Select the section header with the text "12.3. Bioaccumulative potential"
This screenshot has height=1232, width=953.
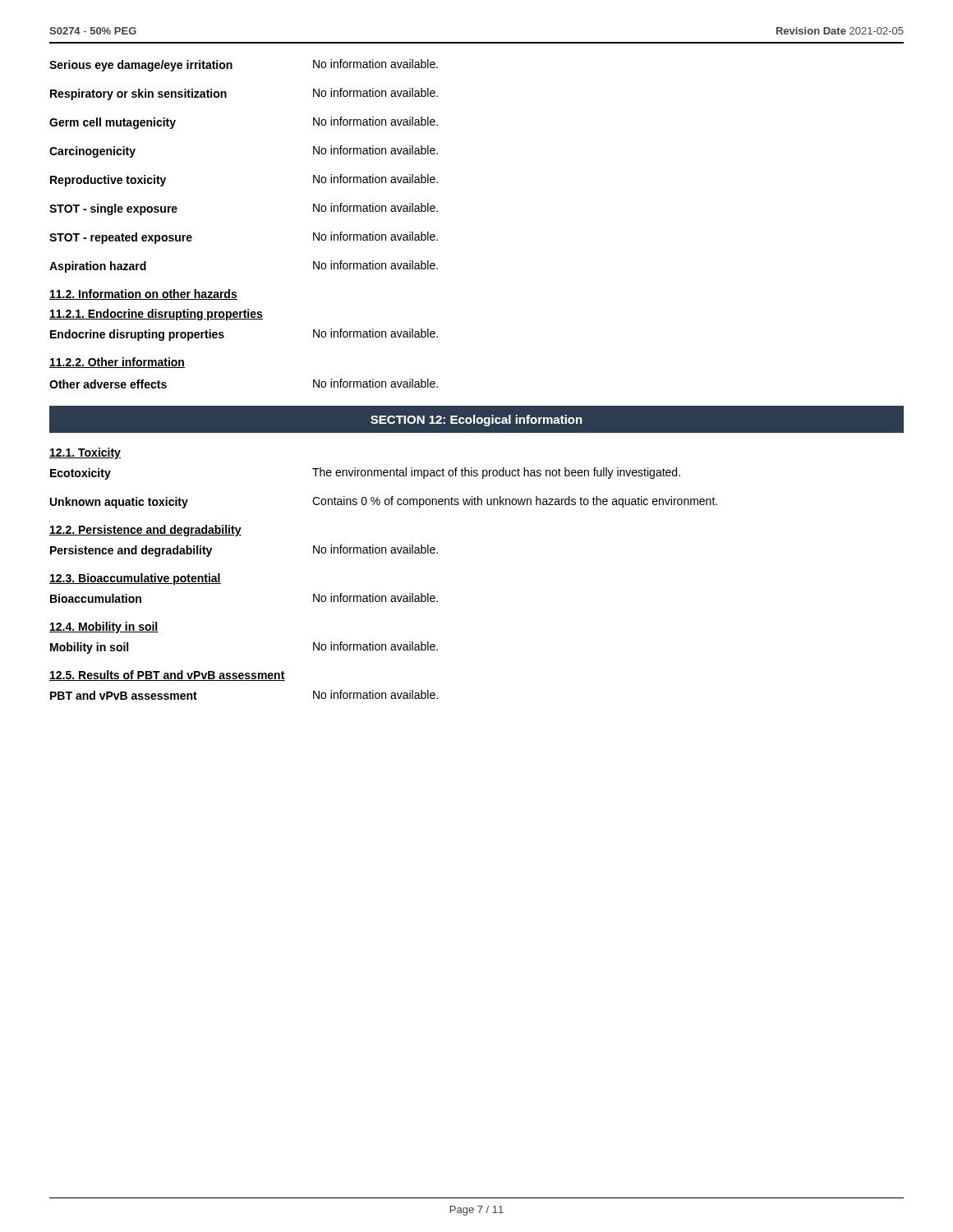click(135, 578)
